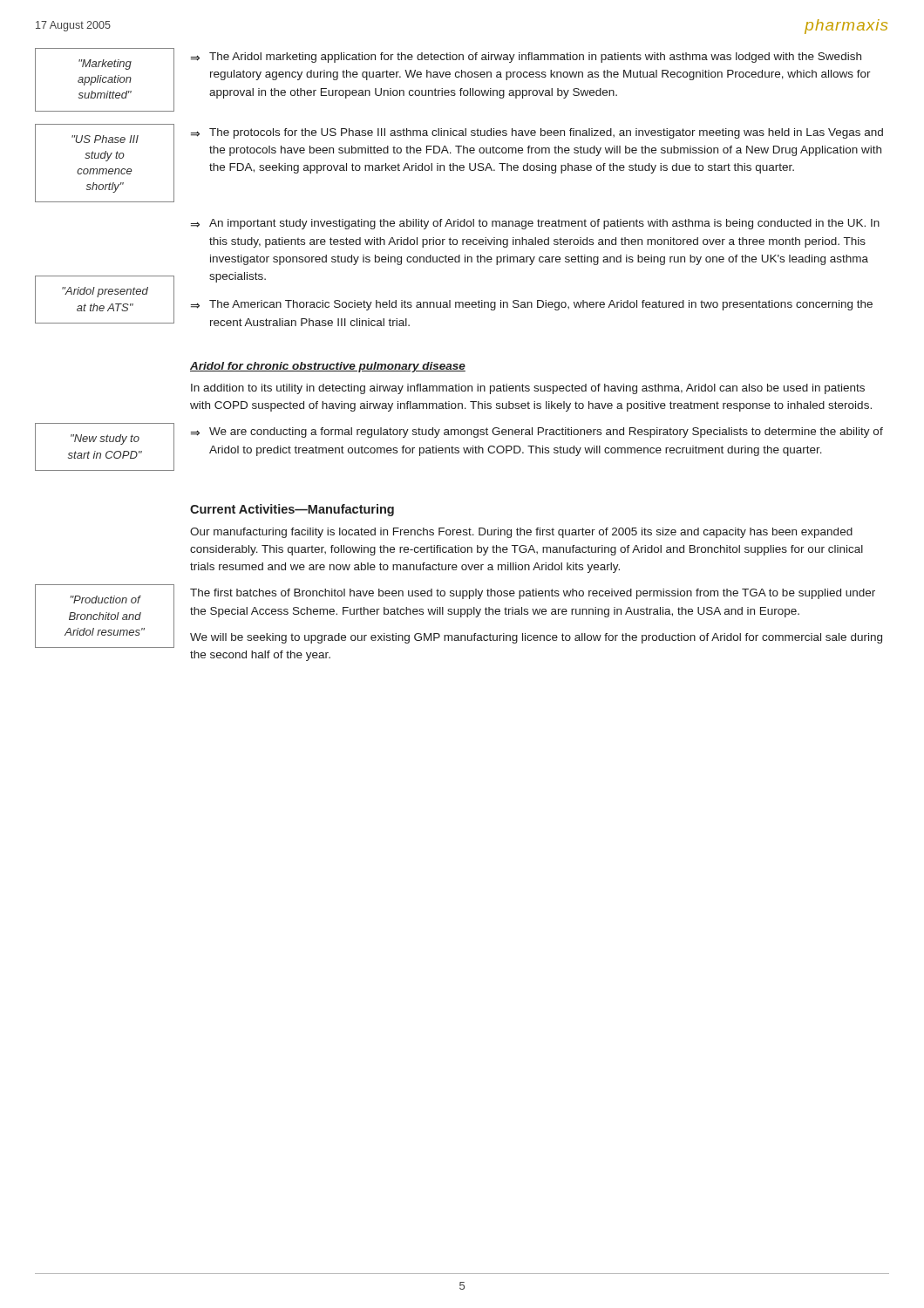Locate the list item with the text "⇒ The Aridol"
The width and height of the screenshot is (924, 1308).
tap(540, 74)
